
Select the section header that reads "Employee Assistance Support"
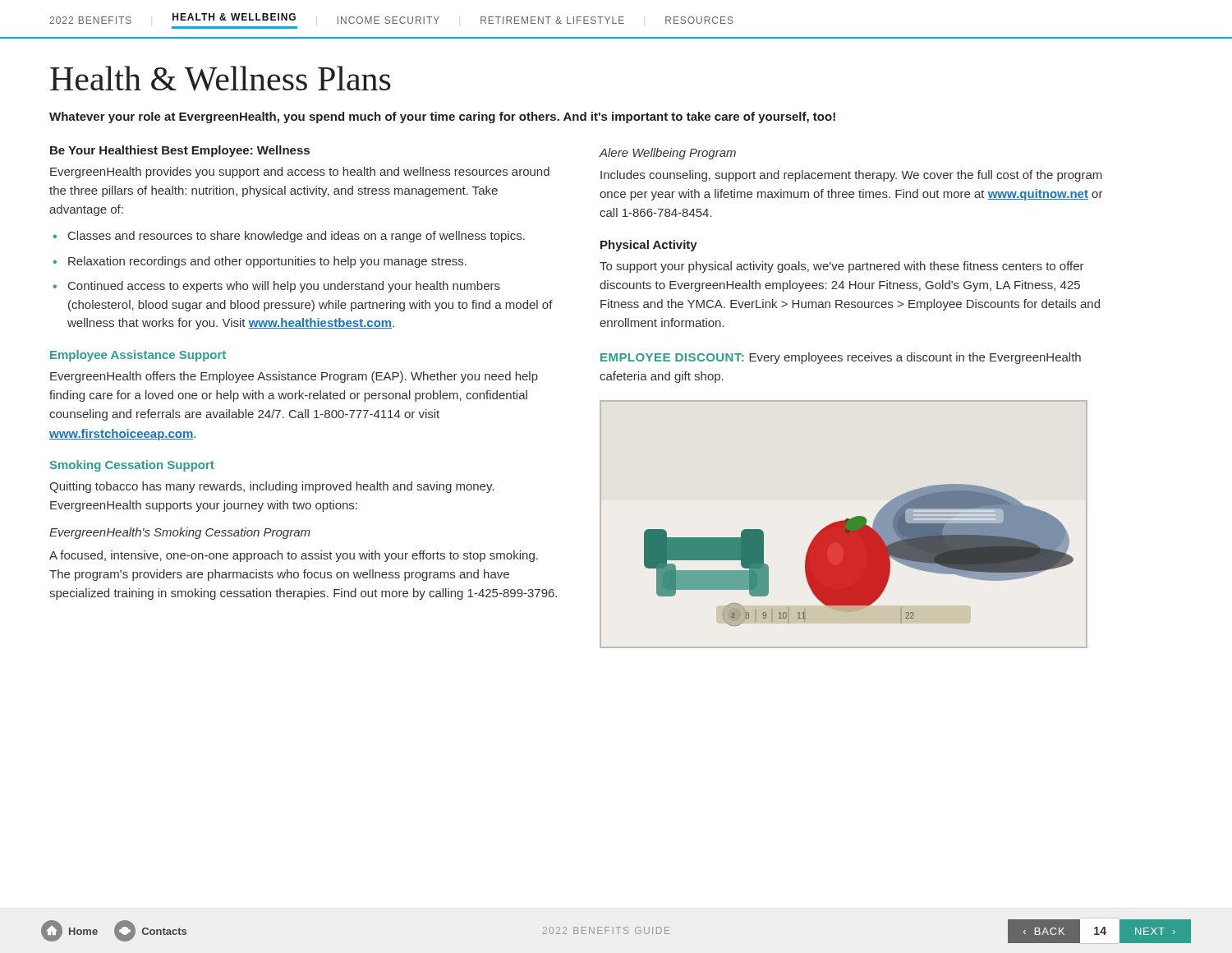[x=138, y=354]
